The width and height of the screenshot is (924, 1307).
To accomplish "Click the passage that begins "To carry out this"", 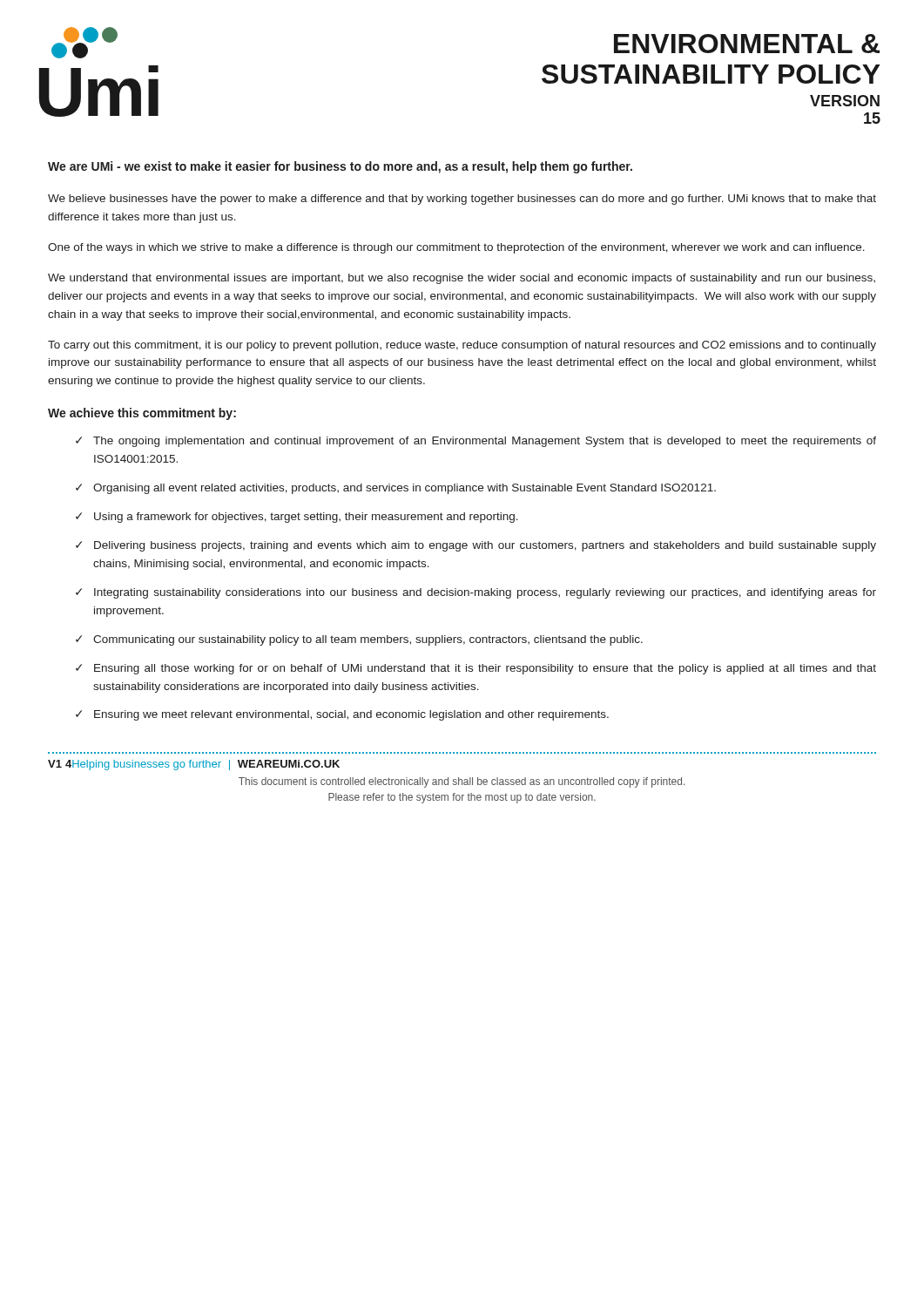I will click(x=462, y=362).
